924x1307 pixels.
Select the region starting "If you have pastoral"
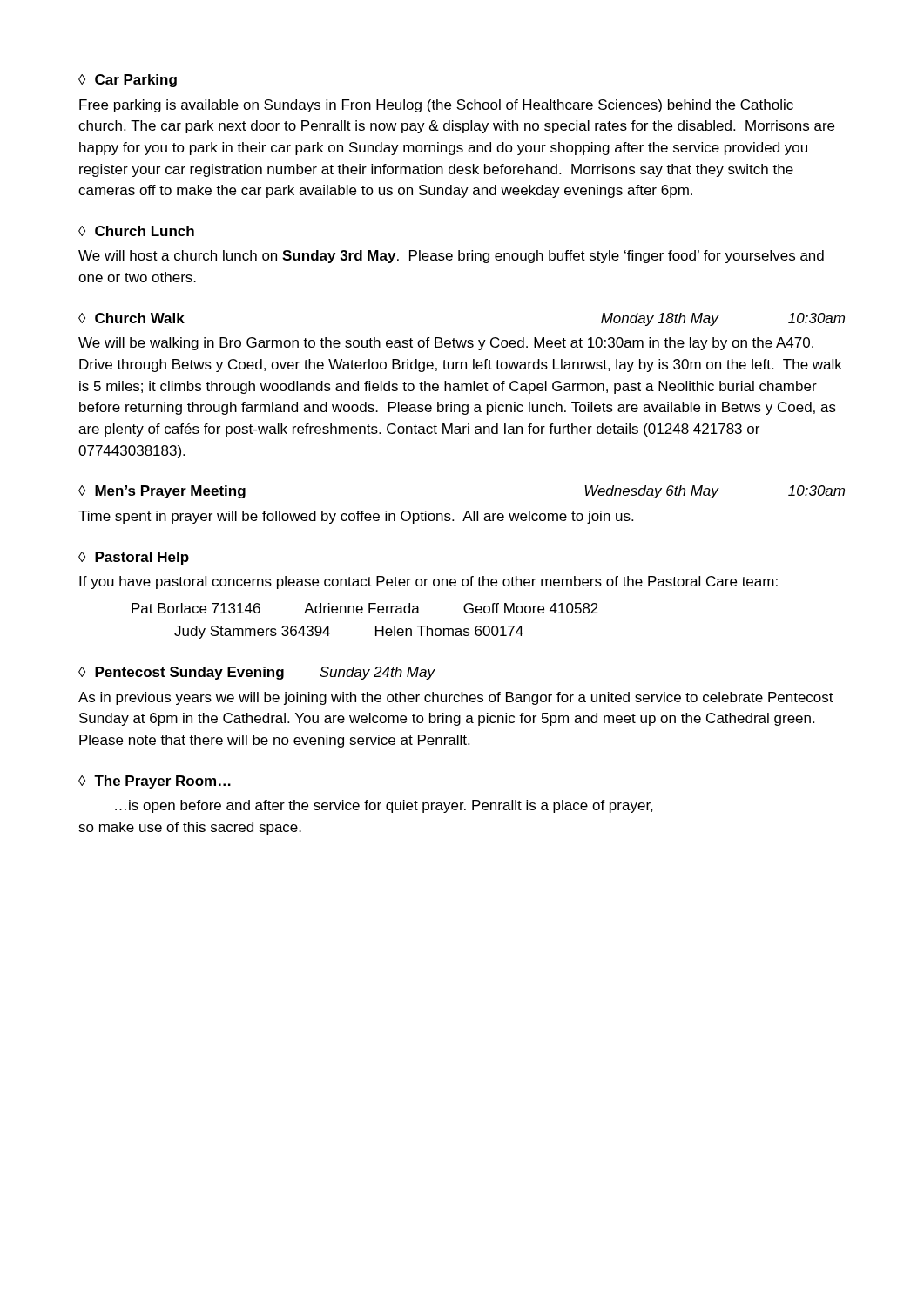click(462, 607)
